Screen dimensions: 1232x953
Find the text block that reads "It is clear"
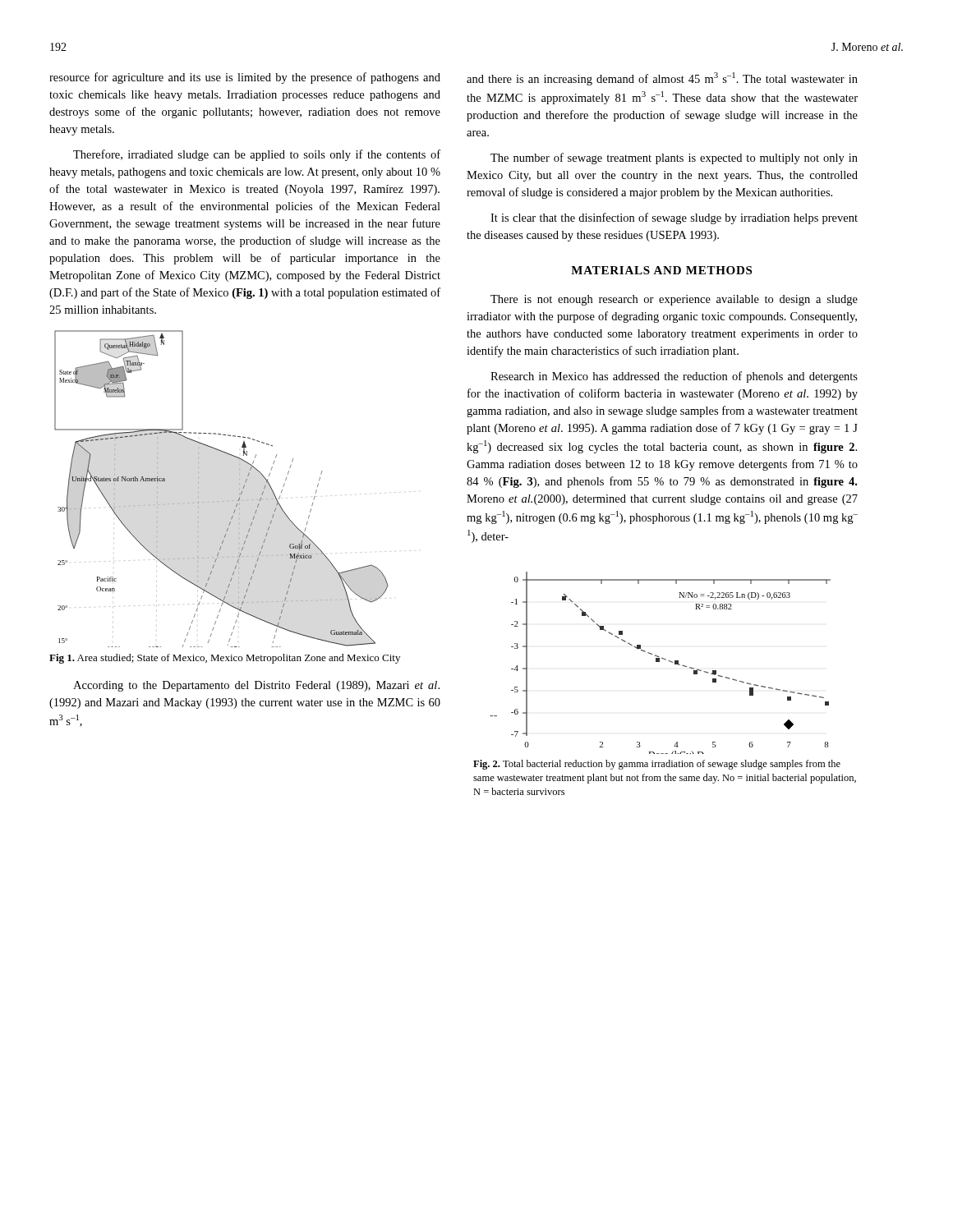click(x=662, y=227)
